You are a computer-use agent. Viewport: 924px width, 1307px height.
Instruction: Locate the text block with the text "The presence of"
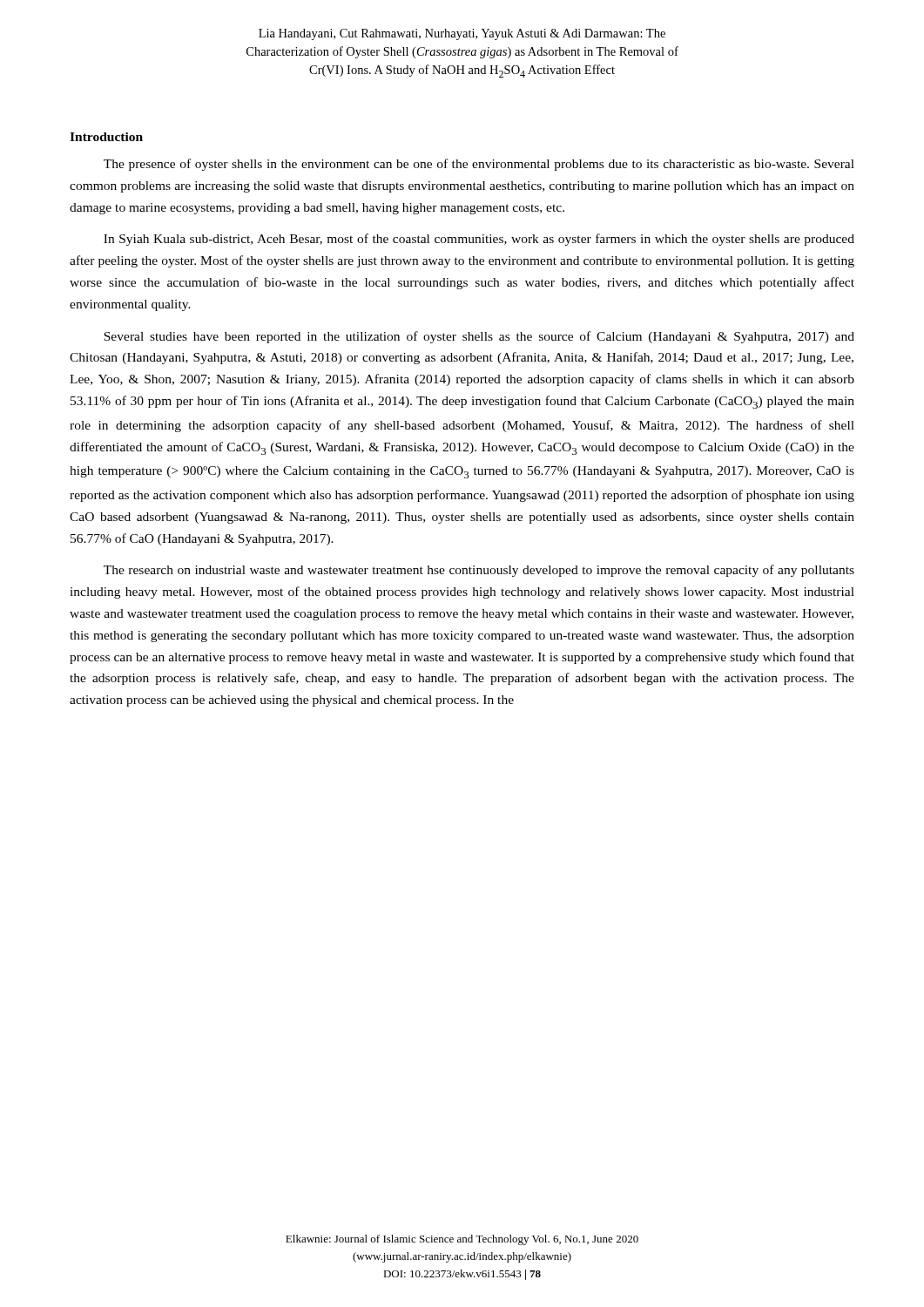coord(462,185)
